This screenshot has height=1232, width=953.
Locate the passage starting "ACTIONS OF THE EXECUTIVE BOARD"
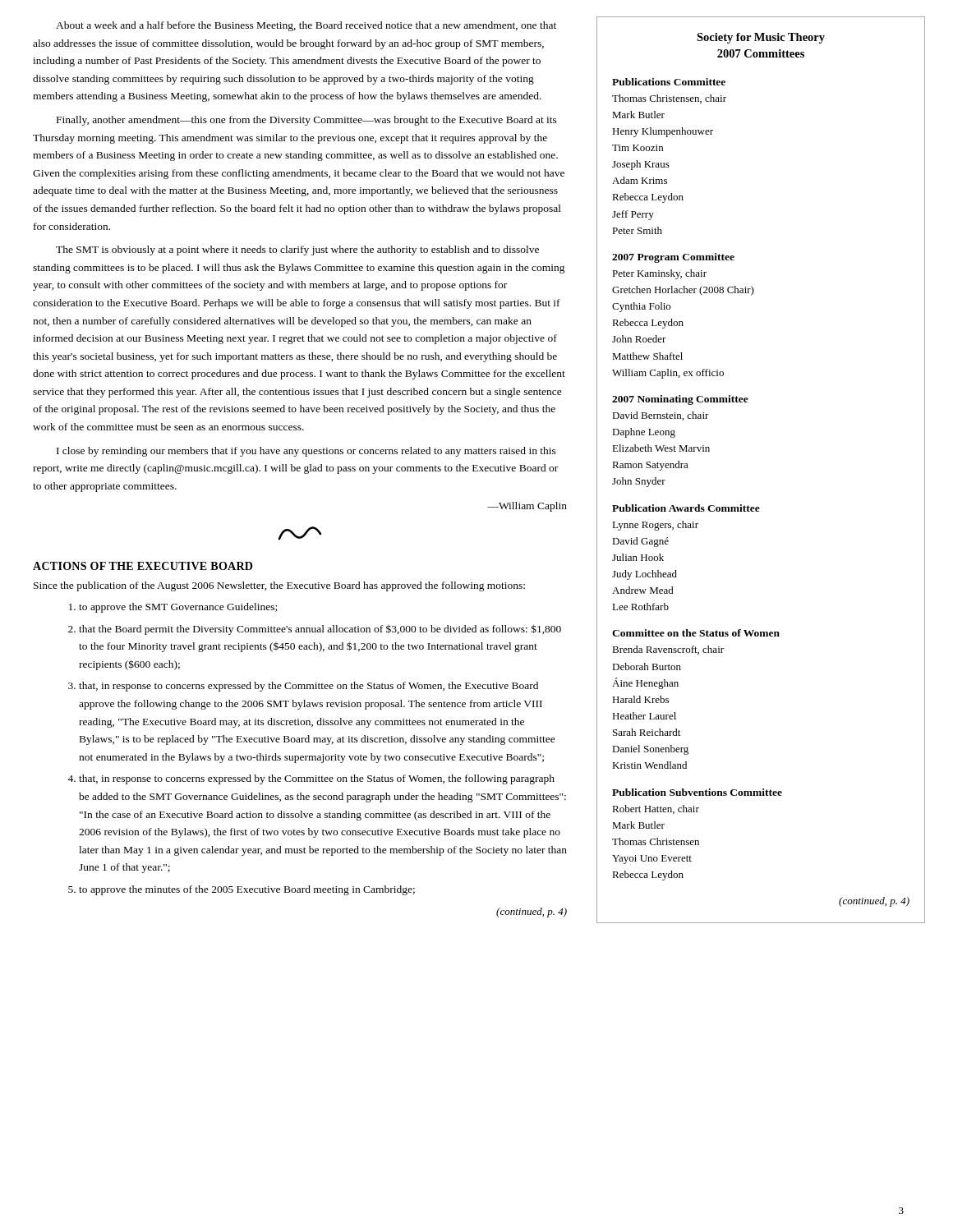click(x=143, y=567)
